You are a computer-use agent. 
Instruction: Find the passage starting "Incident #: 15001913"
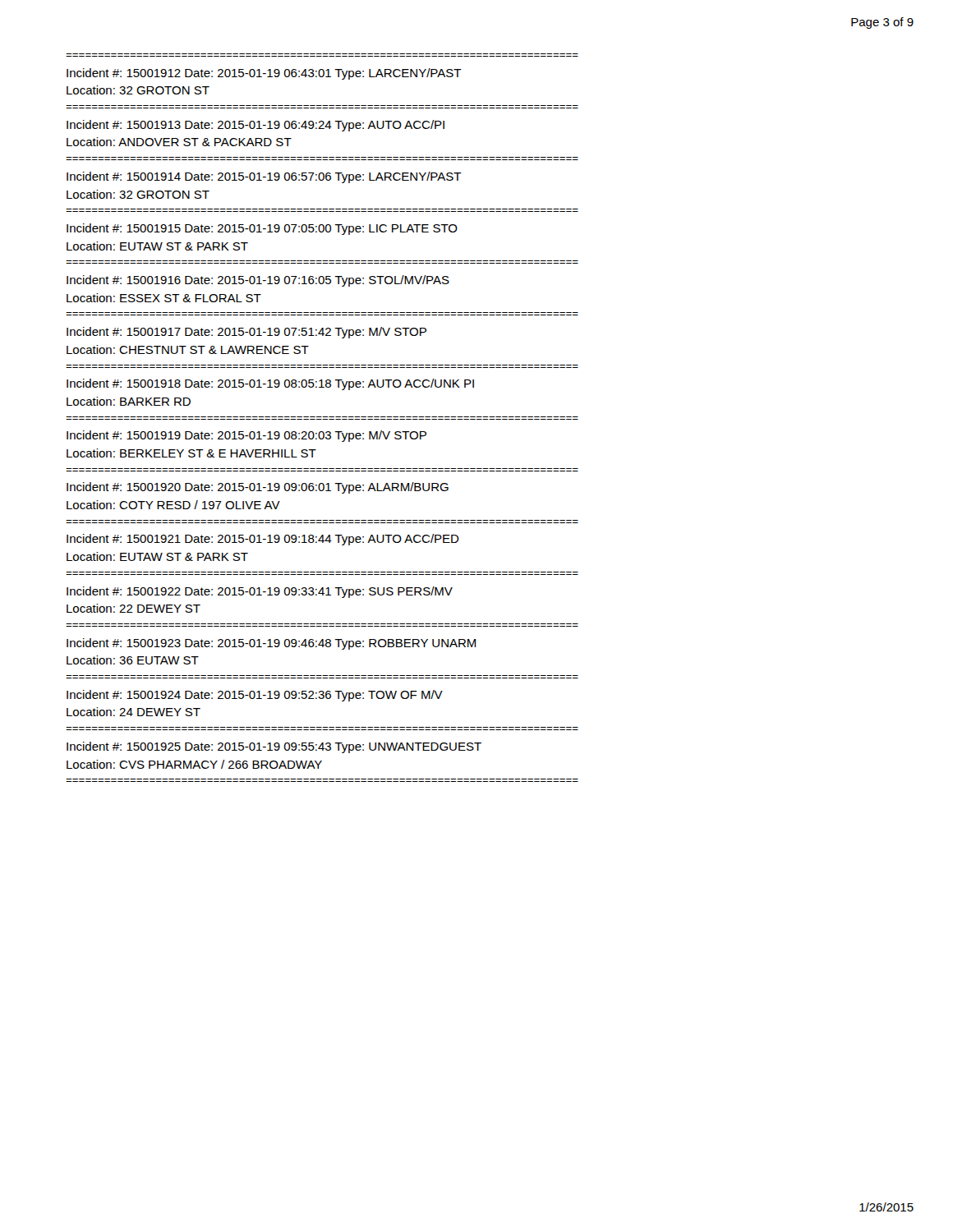click(256, 133)
